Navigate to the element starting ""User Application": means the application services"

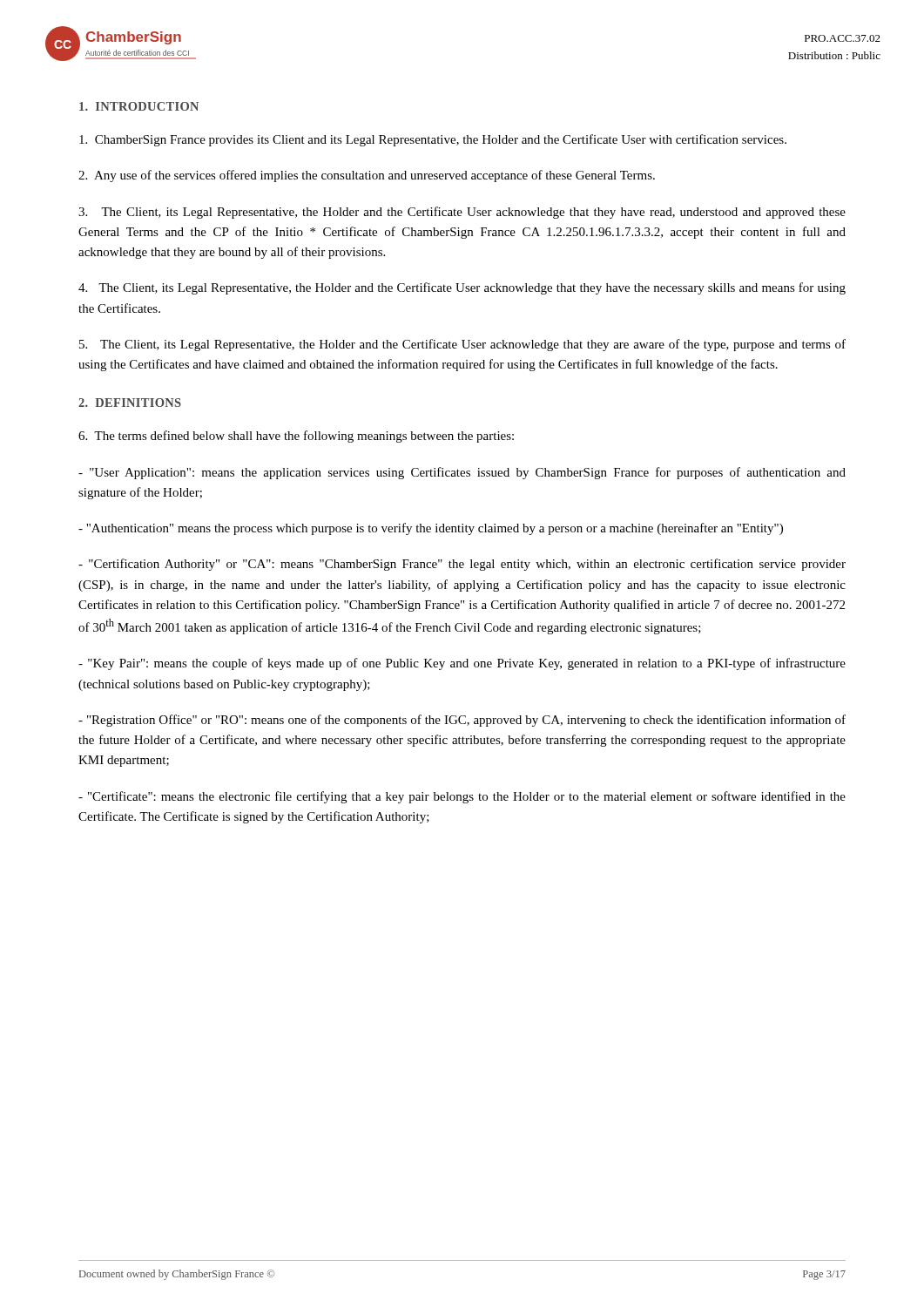462,482
